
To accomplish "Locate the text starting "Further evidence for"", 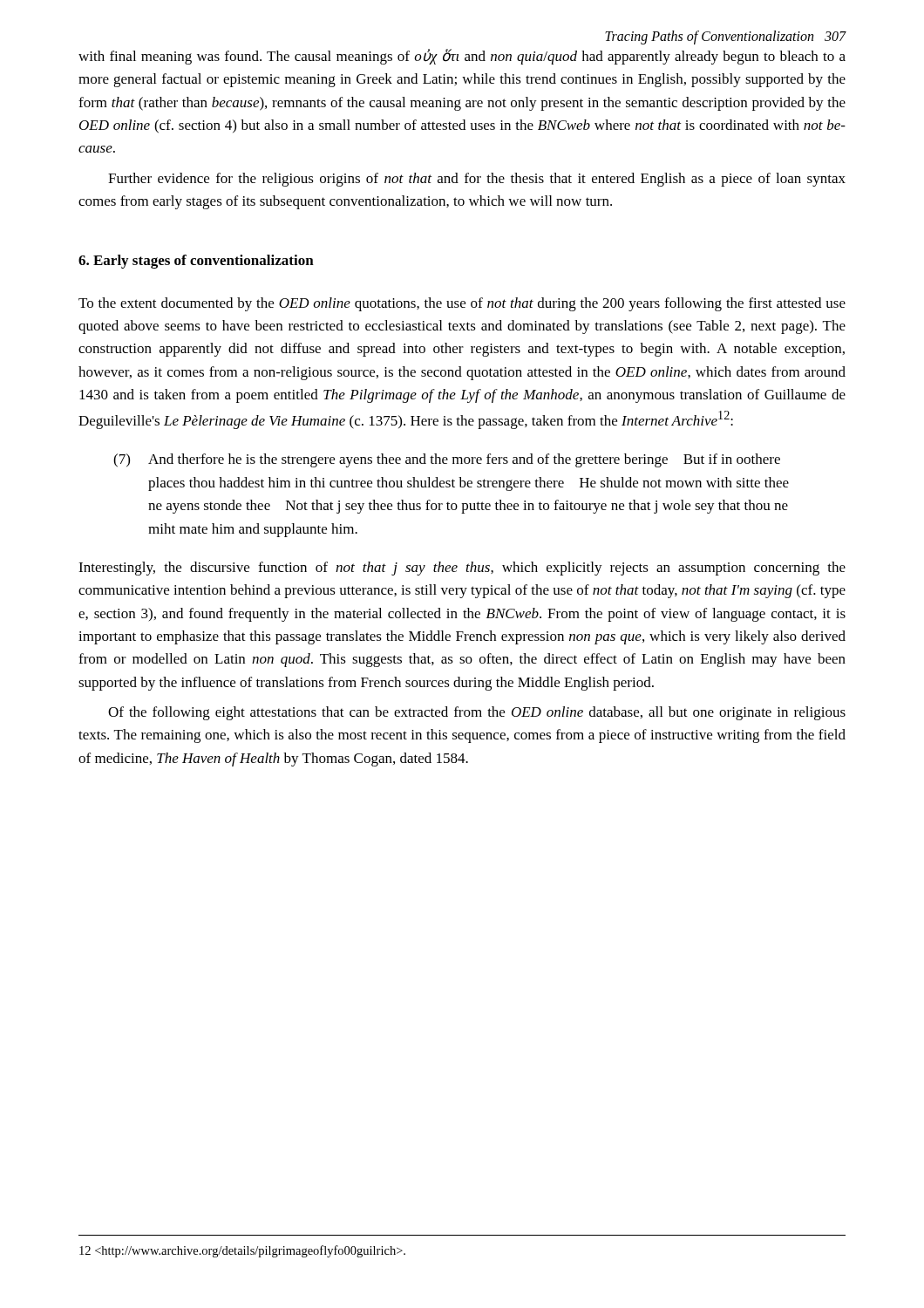I will (x=462, y=190).
